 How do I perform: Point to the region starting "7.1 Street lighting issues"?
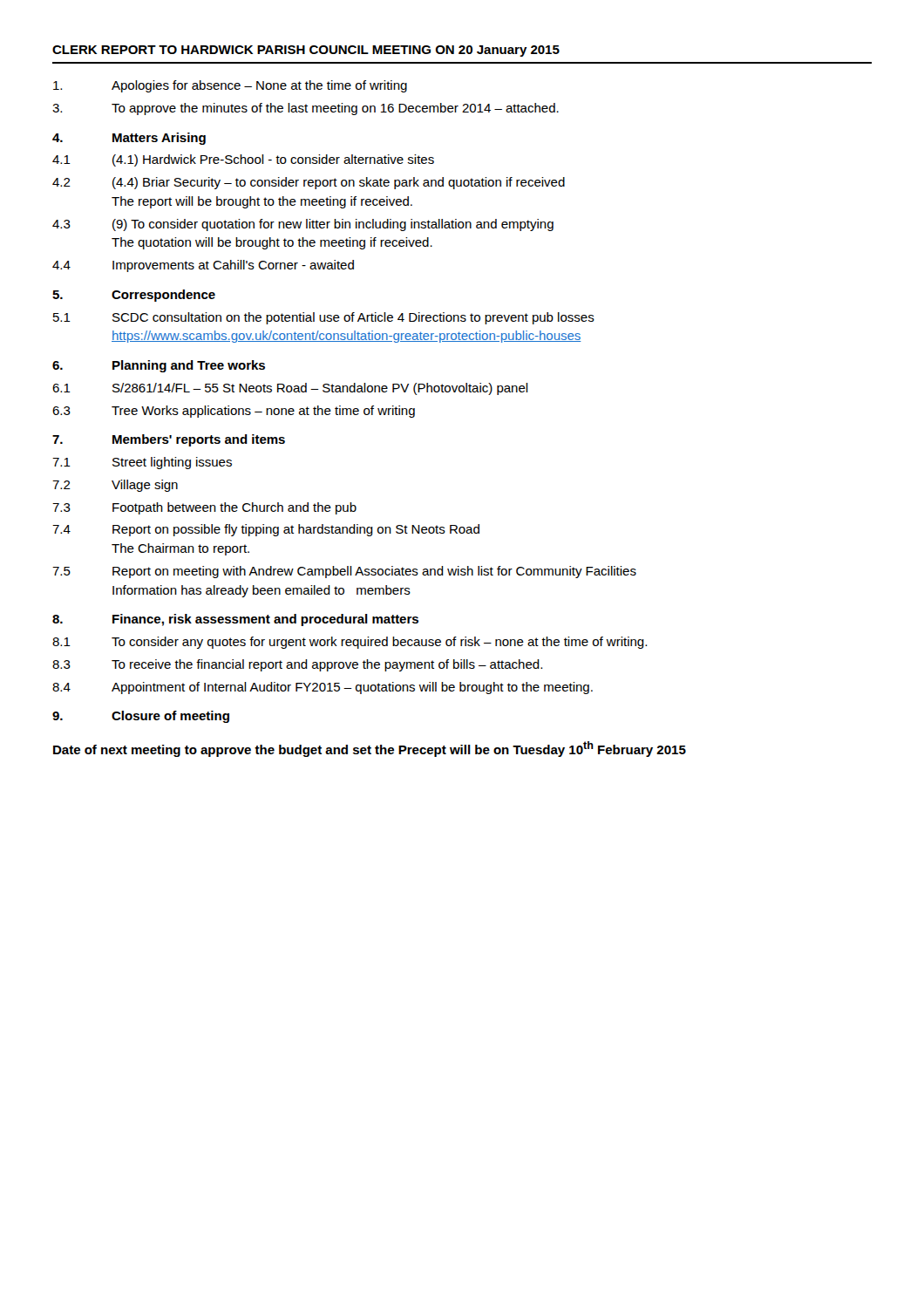(142, 463)
